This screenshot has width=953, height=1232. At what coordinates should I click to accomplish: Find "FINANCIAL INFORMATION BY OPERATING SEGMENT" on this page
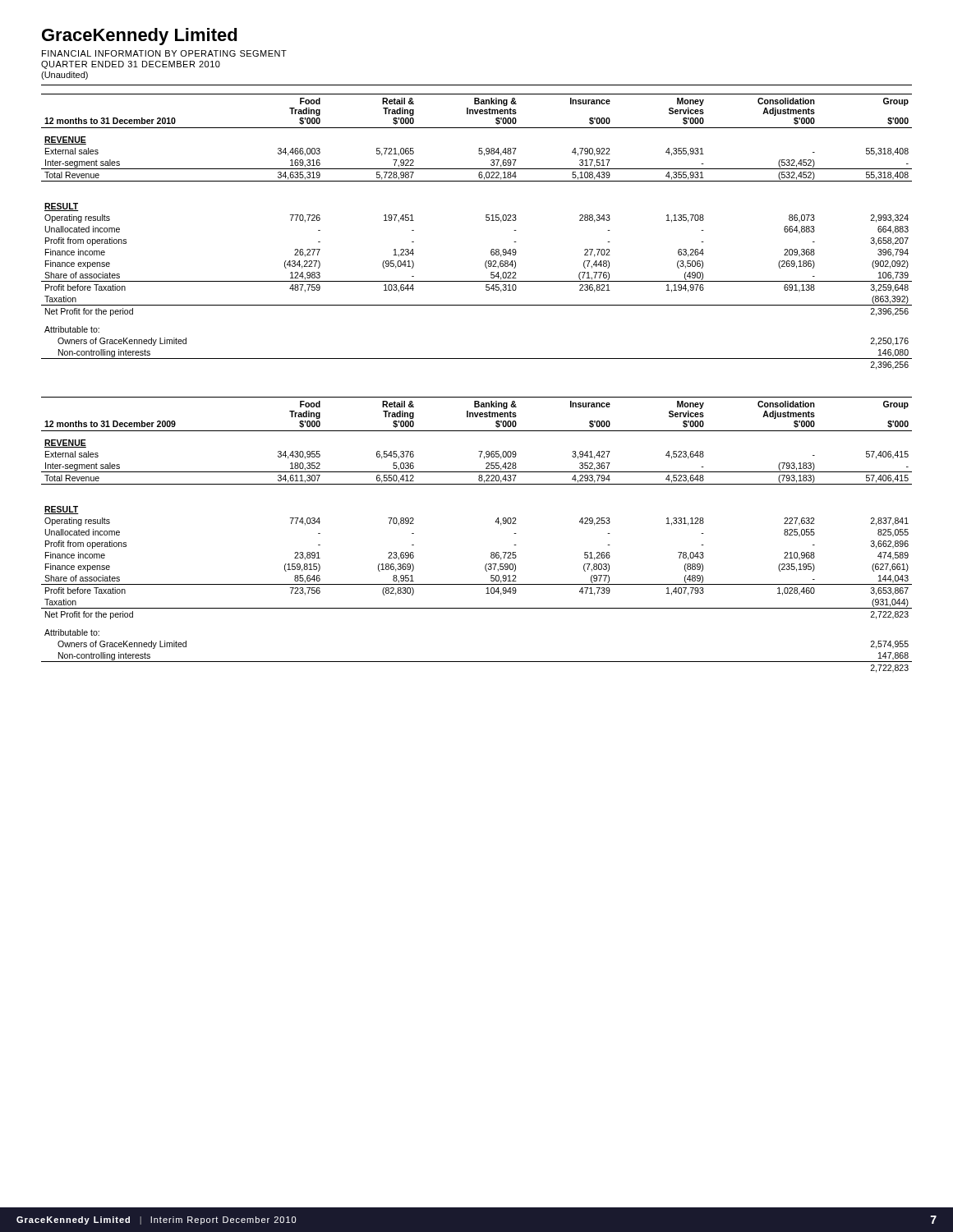[164, 53]
